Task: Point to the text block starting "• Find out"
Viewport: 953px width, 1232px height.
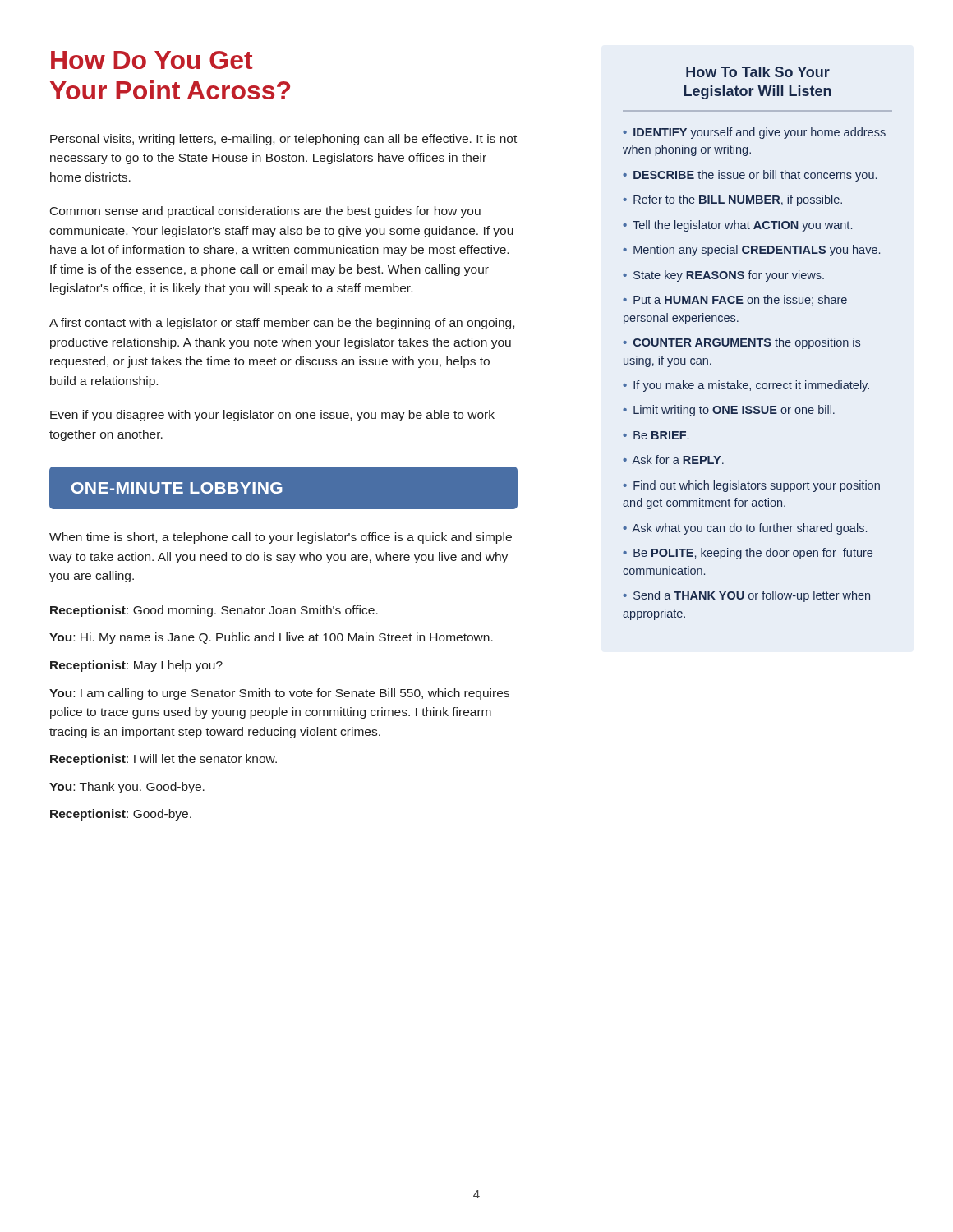Action: coord(757,494)
